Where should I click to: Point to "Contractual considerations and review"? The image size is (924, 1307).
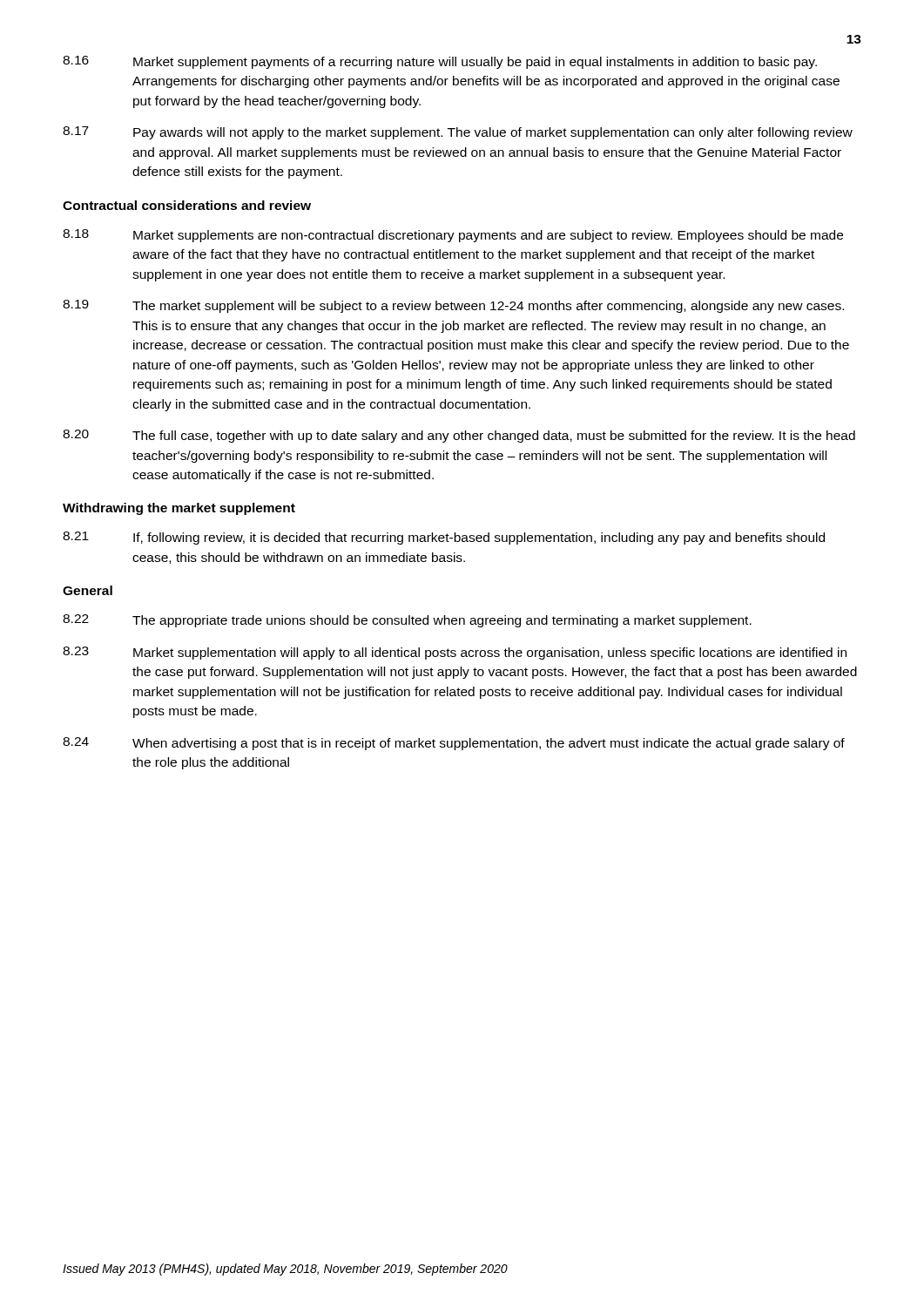187,205
